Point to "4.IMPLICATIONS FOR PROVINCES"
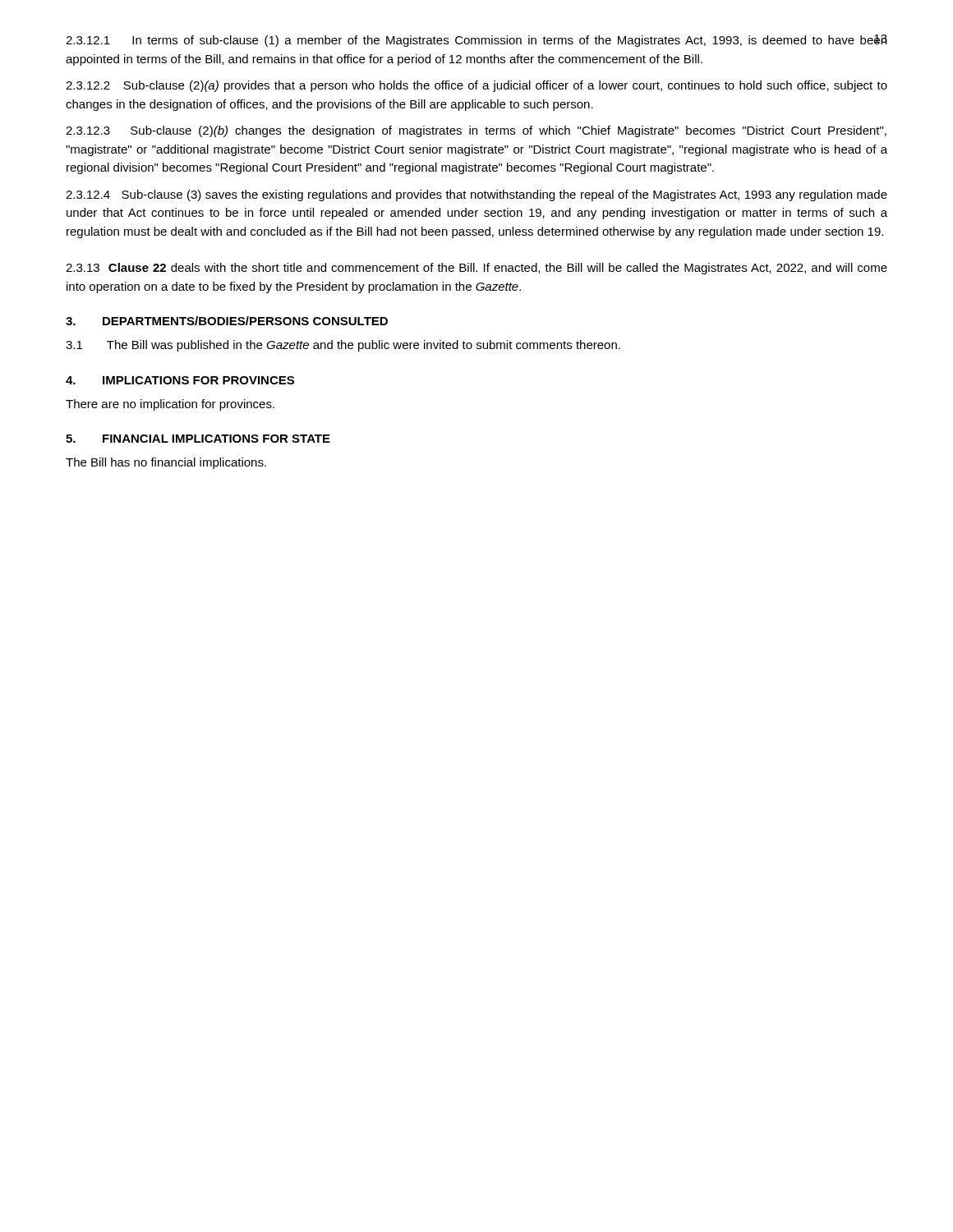Image resolution: width=953 pixels, height=1232 pixels. (180, 379)
